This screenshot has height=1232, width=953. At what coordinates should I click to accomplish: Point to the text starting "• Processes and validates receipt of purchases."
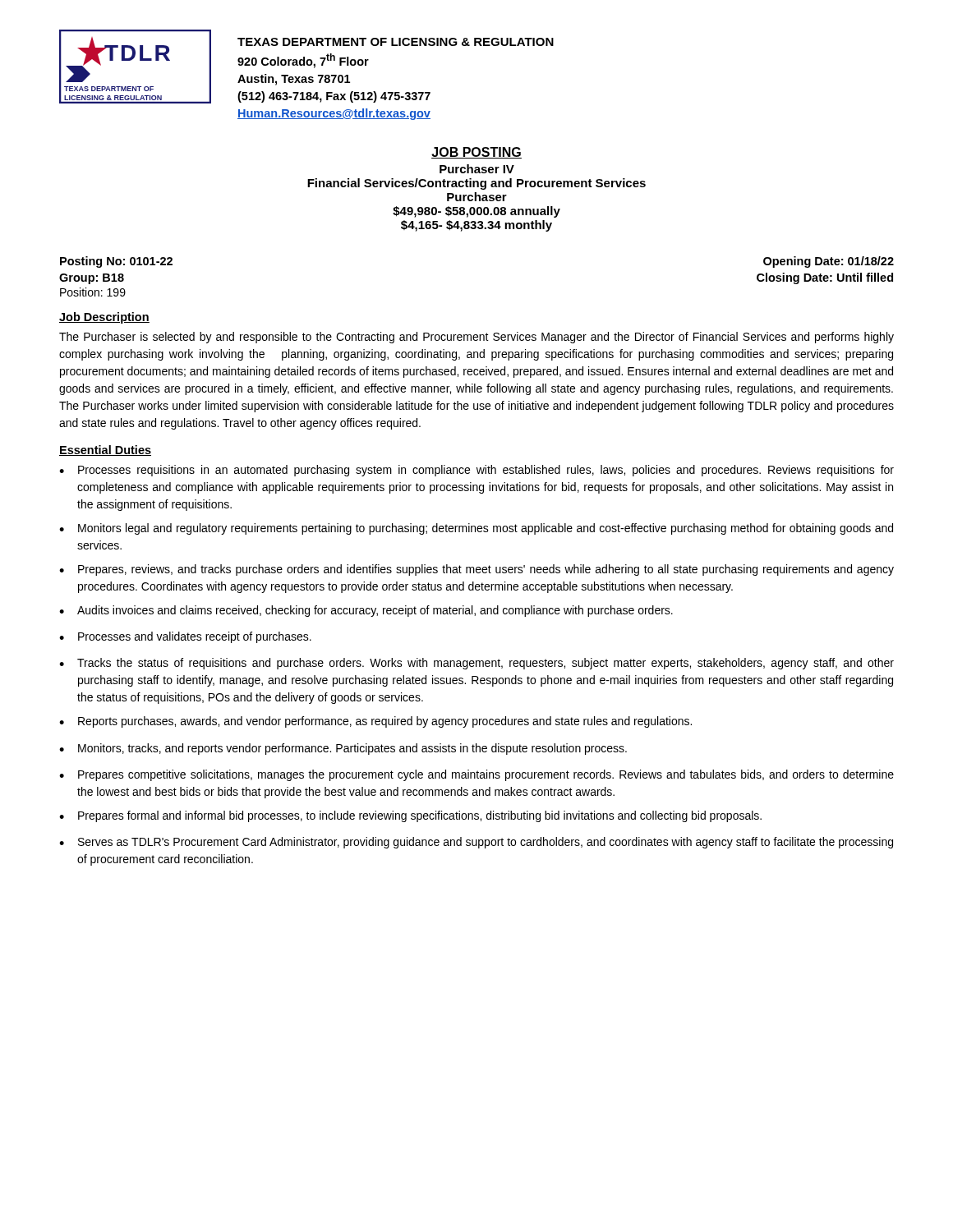coord(185,637)
